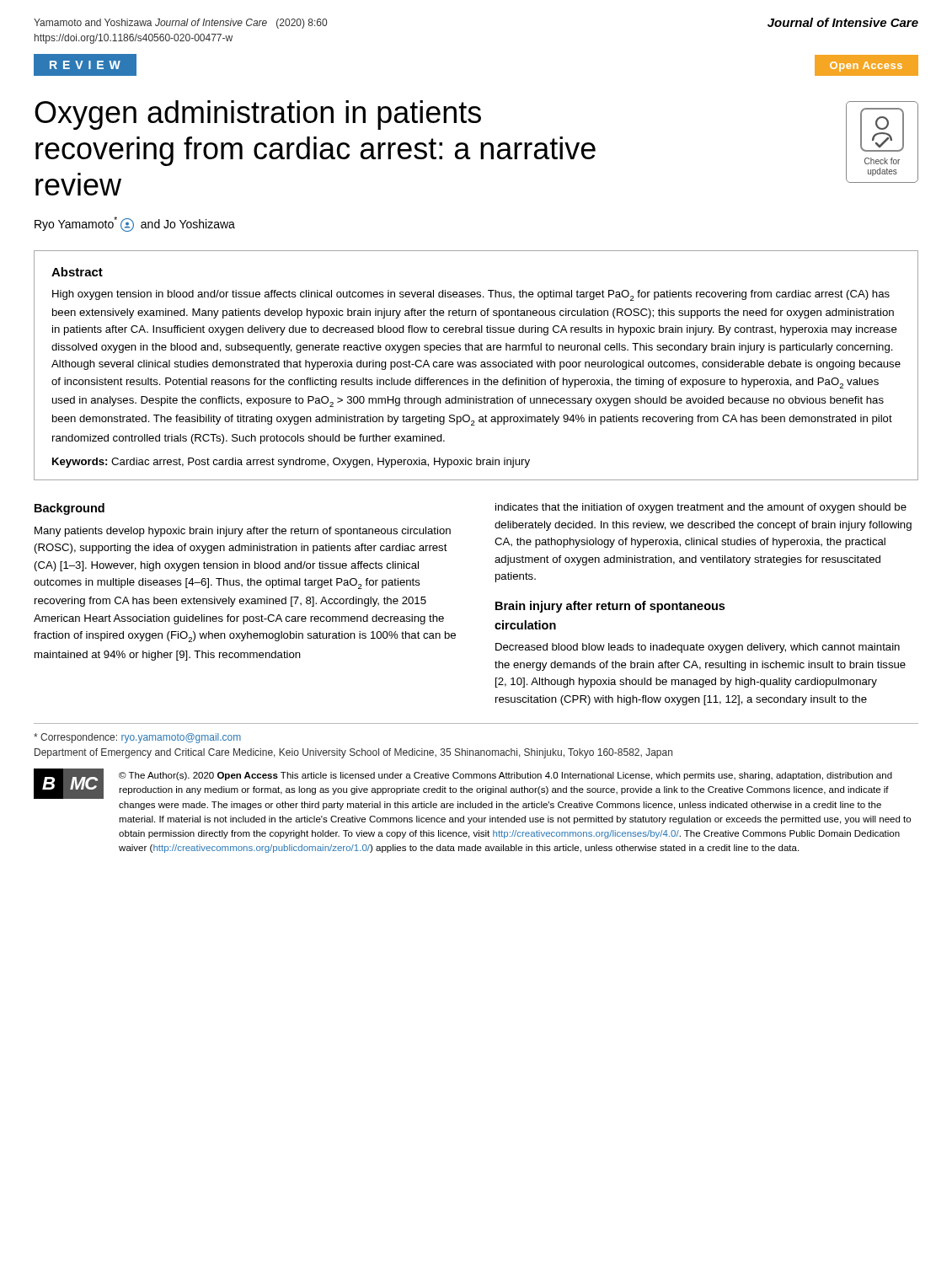Viewport: 952px width, 1264px height.
Task: Locate the passage starting "© The Author(s). 2020 Open"
Action: click(x=515, y=812)
